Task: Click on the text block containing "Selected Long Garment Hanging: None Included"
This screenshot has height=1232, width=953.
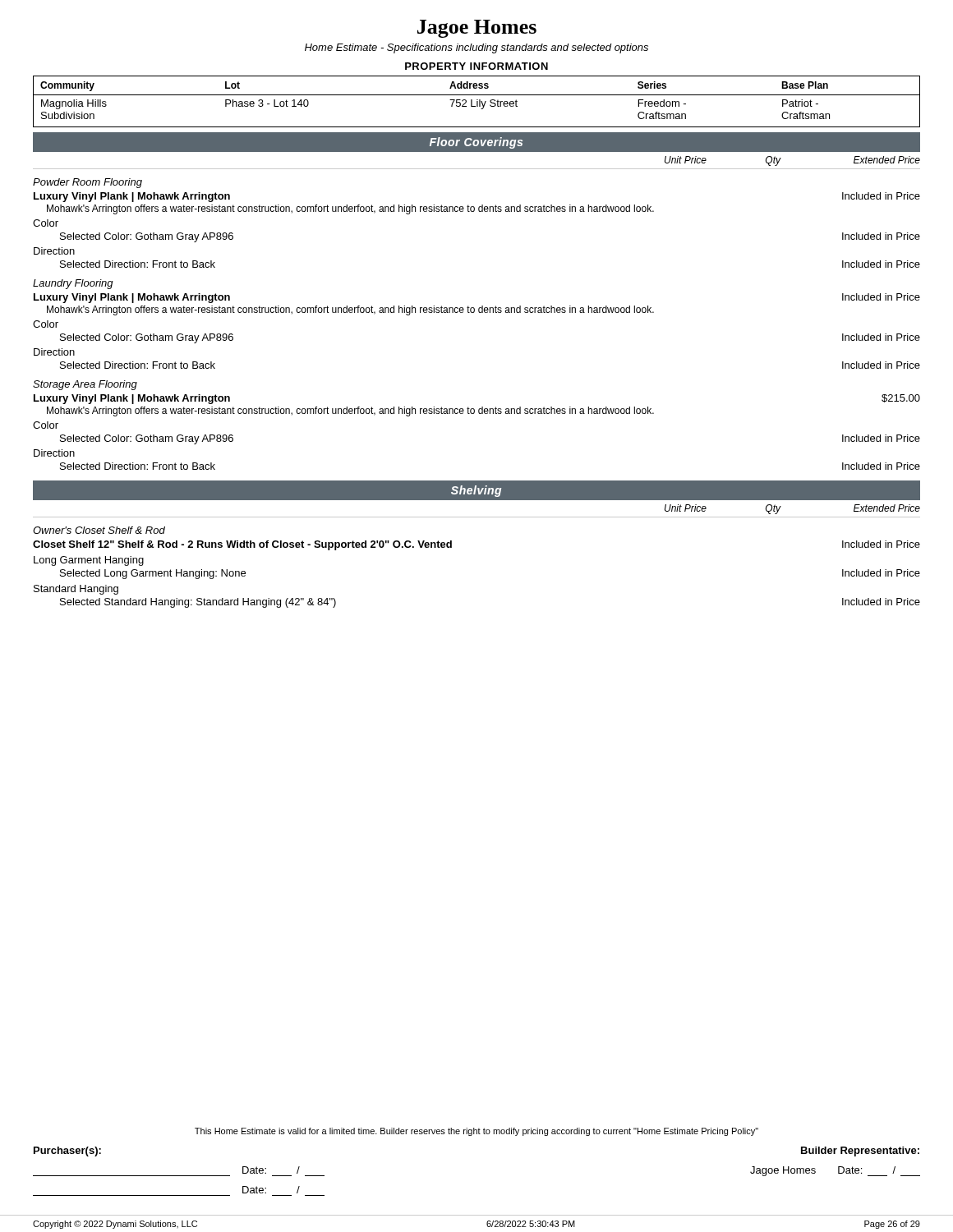Action: coord(152,574)
